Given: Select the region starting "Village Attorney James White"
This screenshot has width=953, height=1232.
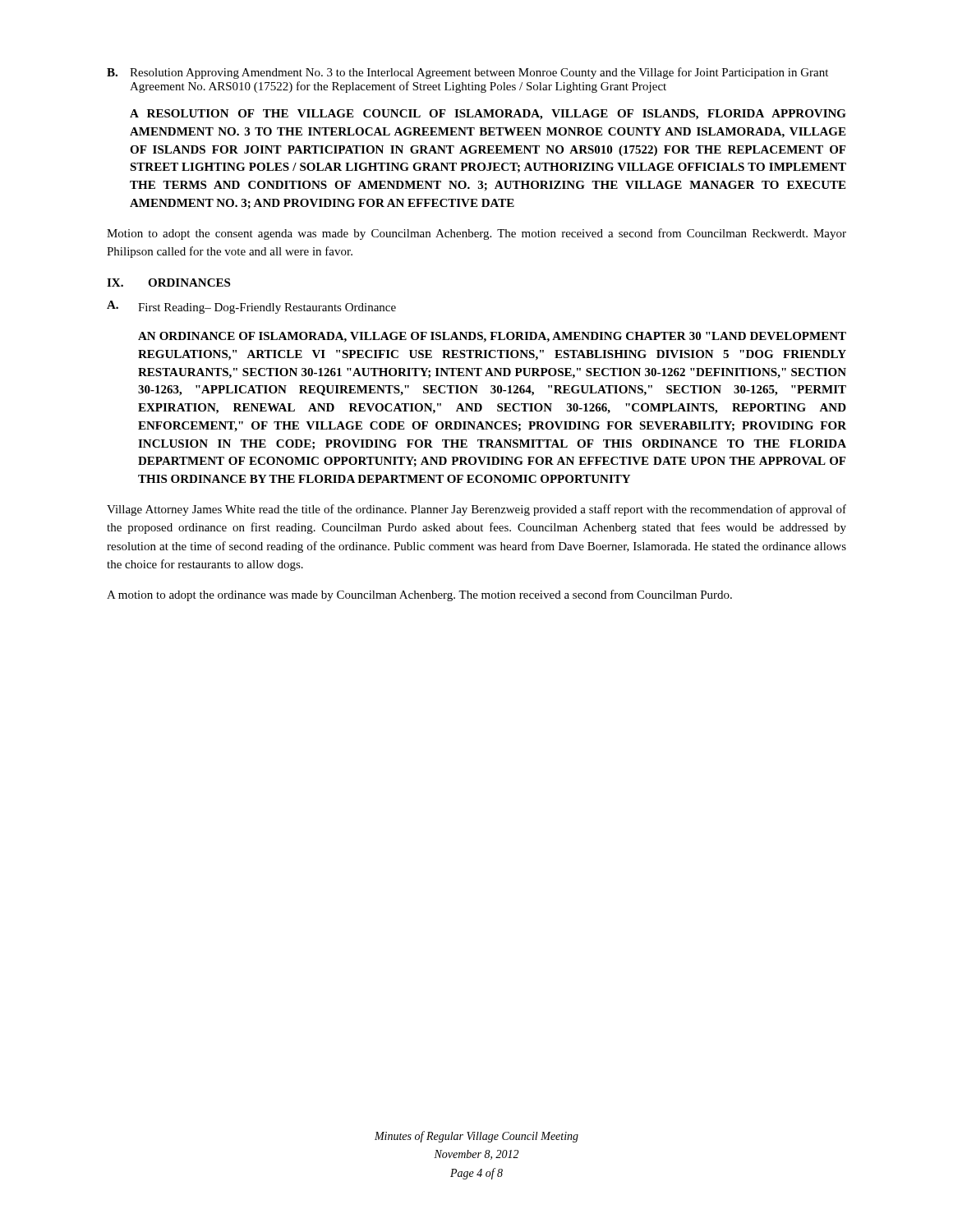Looking at the screenshot, I should [x=476, y=537].
